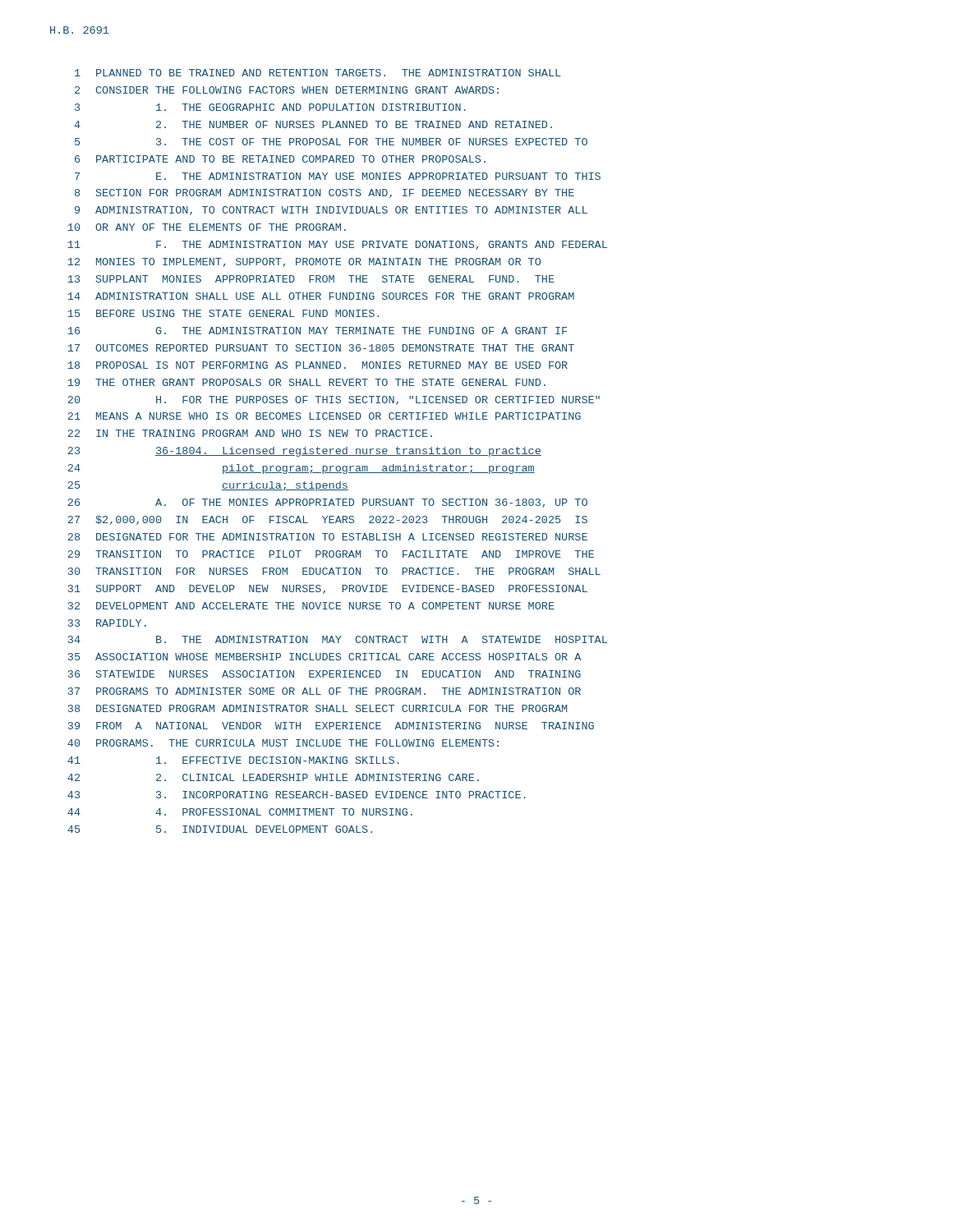Click on the list item with the text "1PLANNED TO BE TRAINED AND"
The width and height of the screenshot is (953, 1232).
point(305,74)
